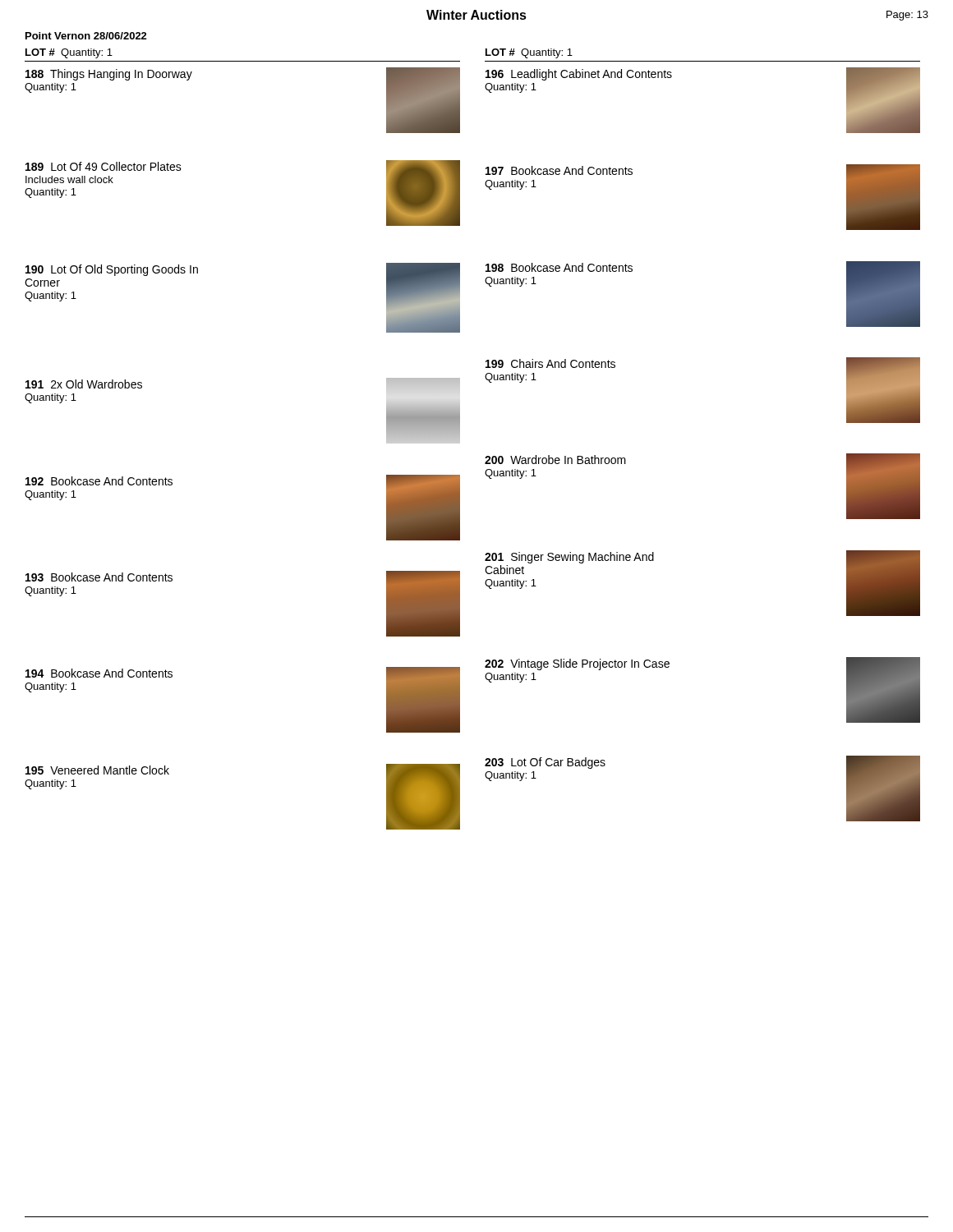This screenshot has height=1232, width=953.
Task: Find the element starting "195 Veneered Mantle Clock Quantity: 1"
Action: coord(96,774)
